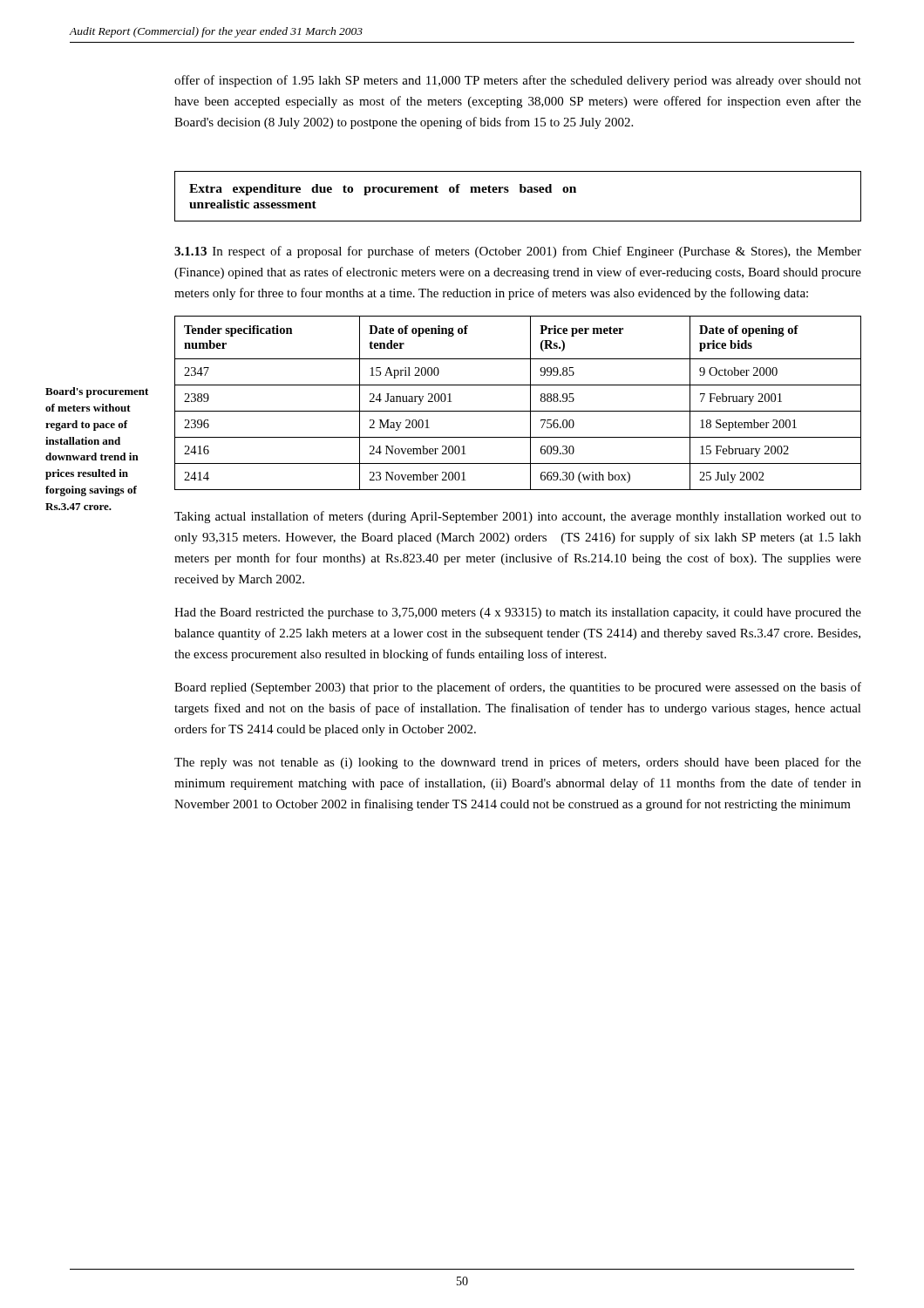Point to the block beginning "Had the Board restricted"
Screen dimensions: 1308x924
tap(518, 633)
